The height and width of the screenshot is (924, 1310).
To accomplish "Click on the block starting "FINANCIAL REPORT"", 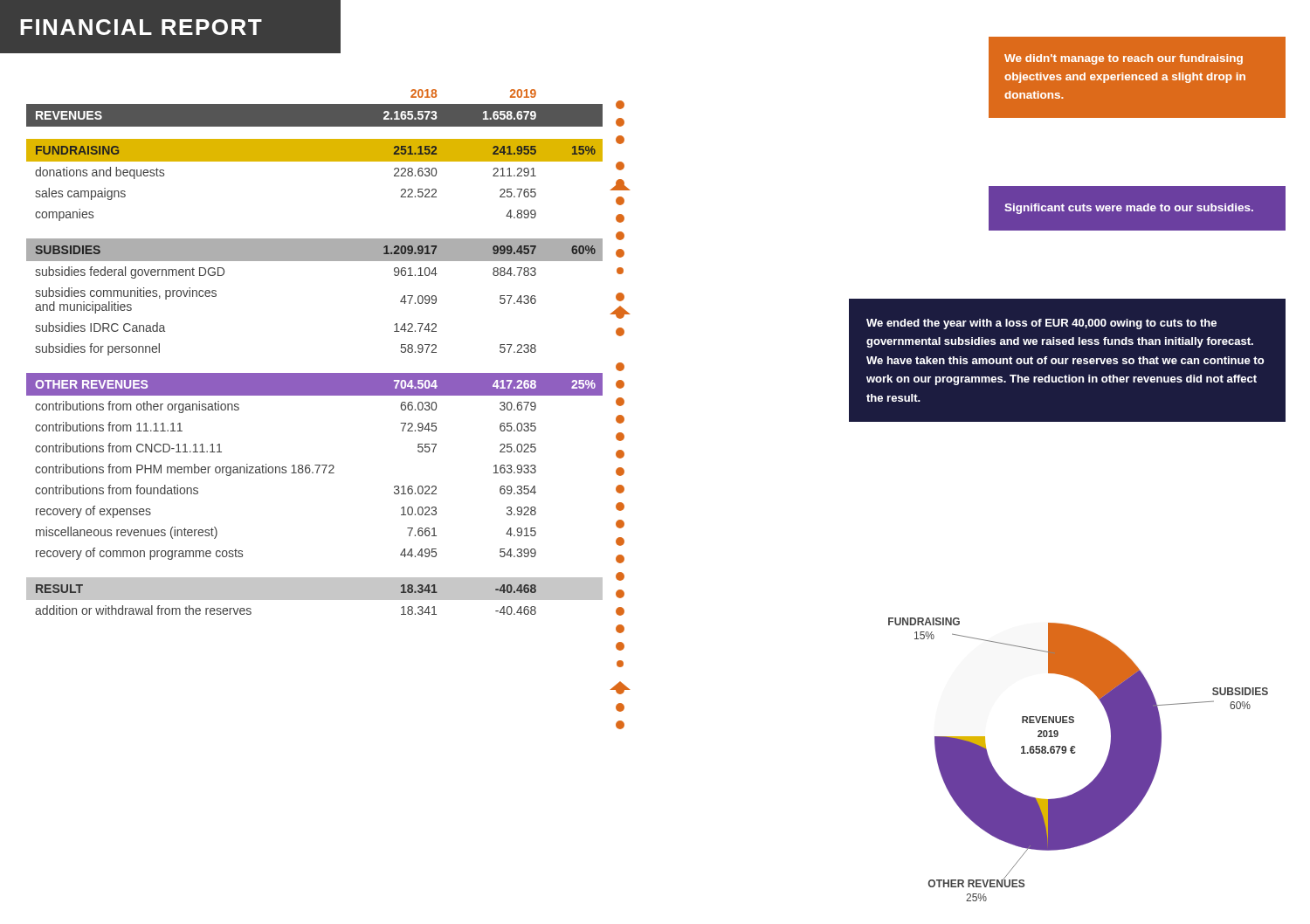I will click(x=141, y=27).
